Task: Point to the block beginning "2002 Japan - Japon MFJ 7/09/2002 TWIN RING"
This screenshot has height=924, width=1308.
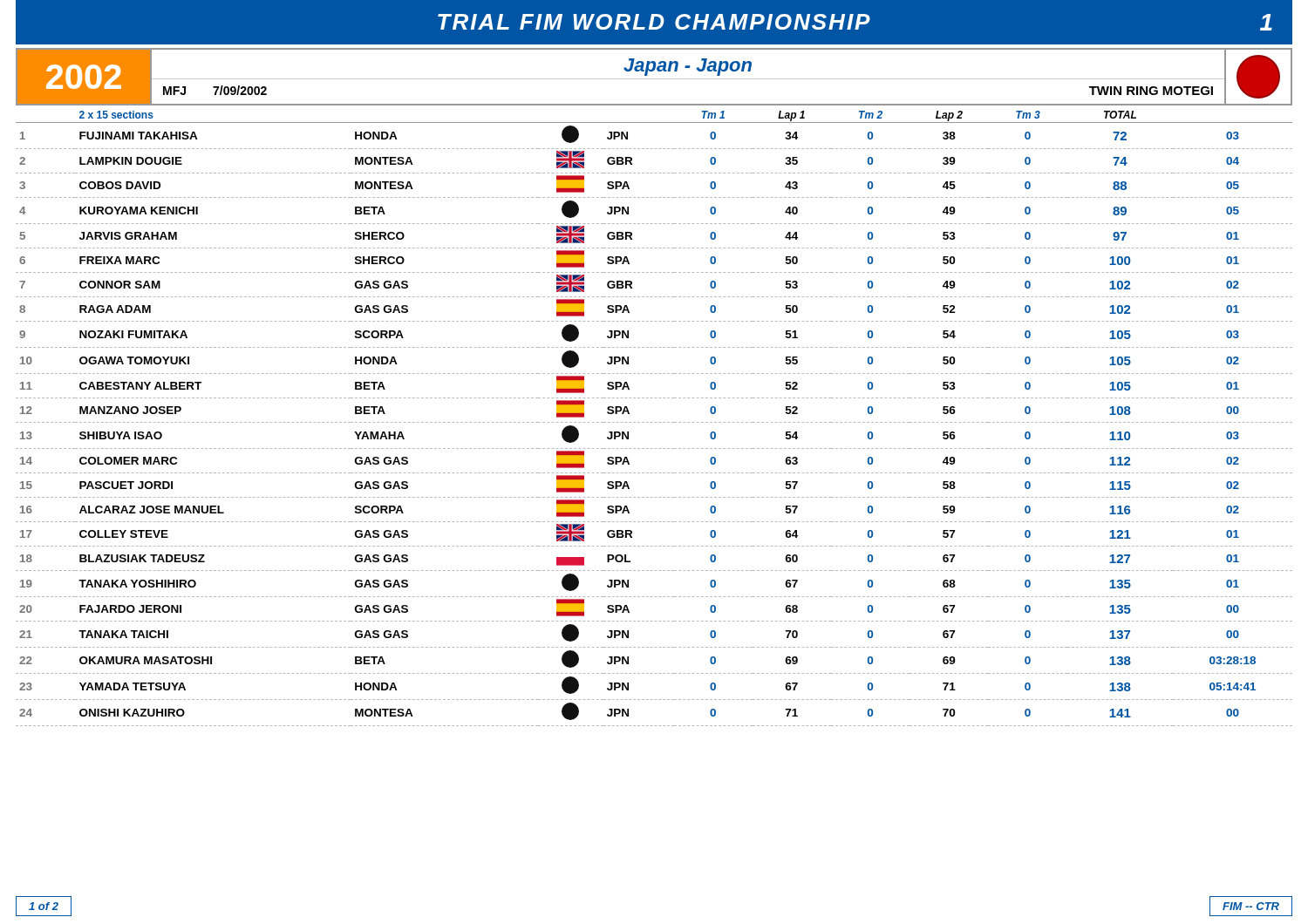Action: coord(654,77)
